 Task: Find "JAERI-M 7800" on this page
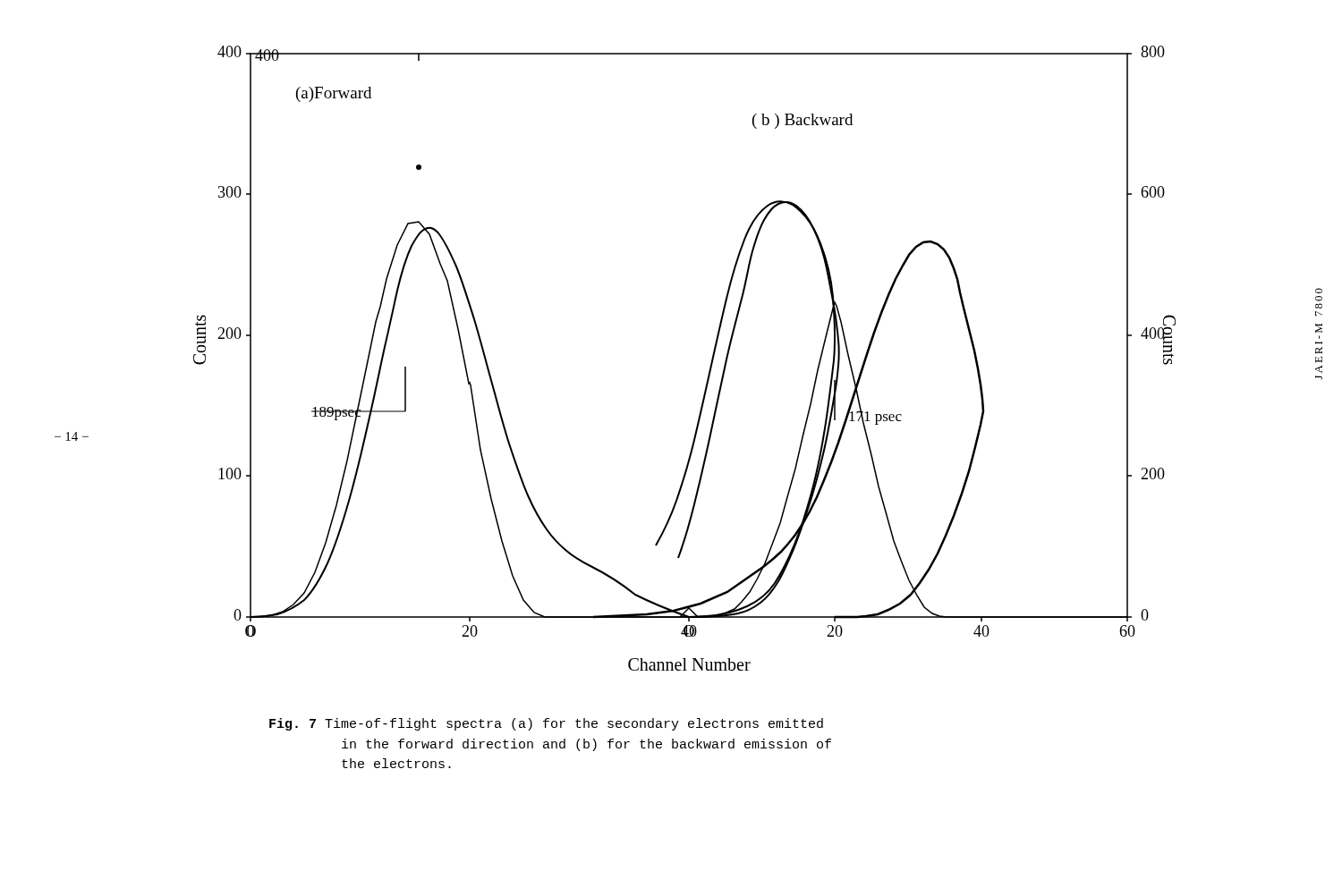[x=1318, y=333]
